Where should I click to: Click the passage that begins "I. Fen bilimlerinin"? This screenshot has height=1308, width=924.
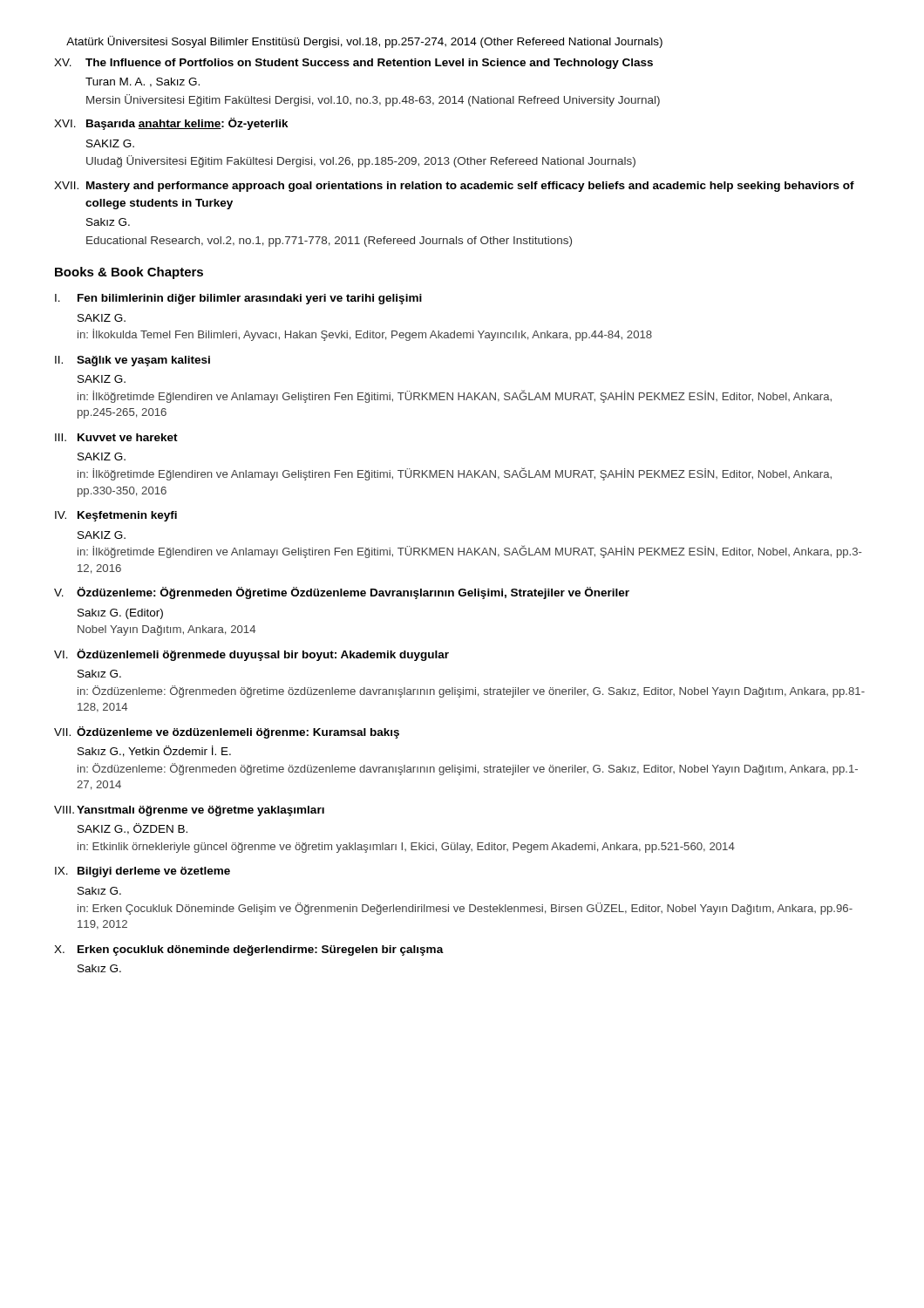tap(238, 299)
